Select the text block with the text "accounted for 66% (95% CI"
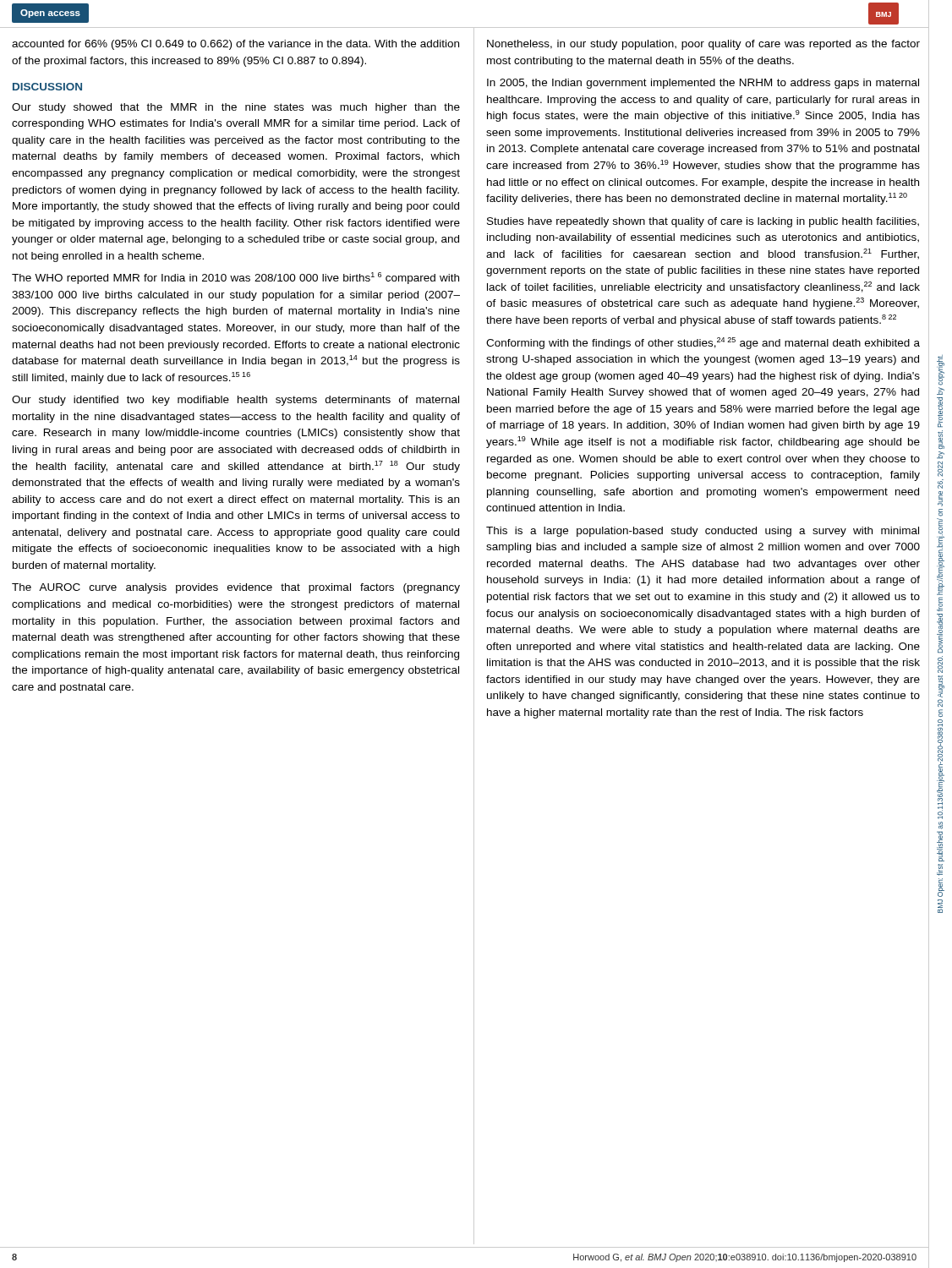 (x=236, y=52)
